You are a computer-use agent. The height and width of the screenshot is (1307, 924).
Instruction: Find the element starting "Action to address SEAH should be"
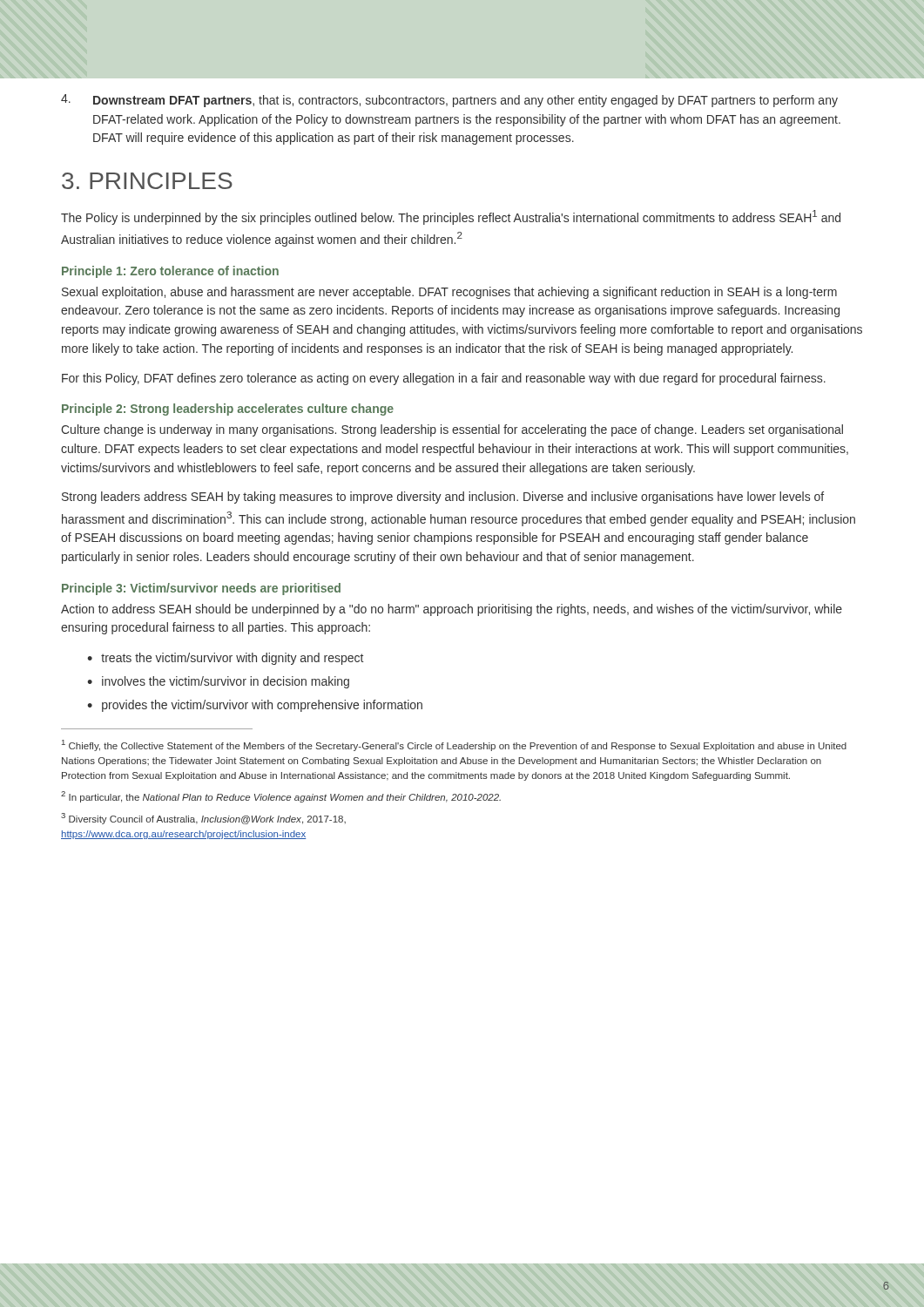[x=452, y=618]
